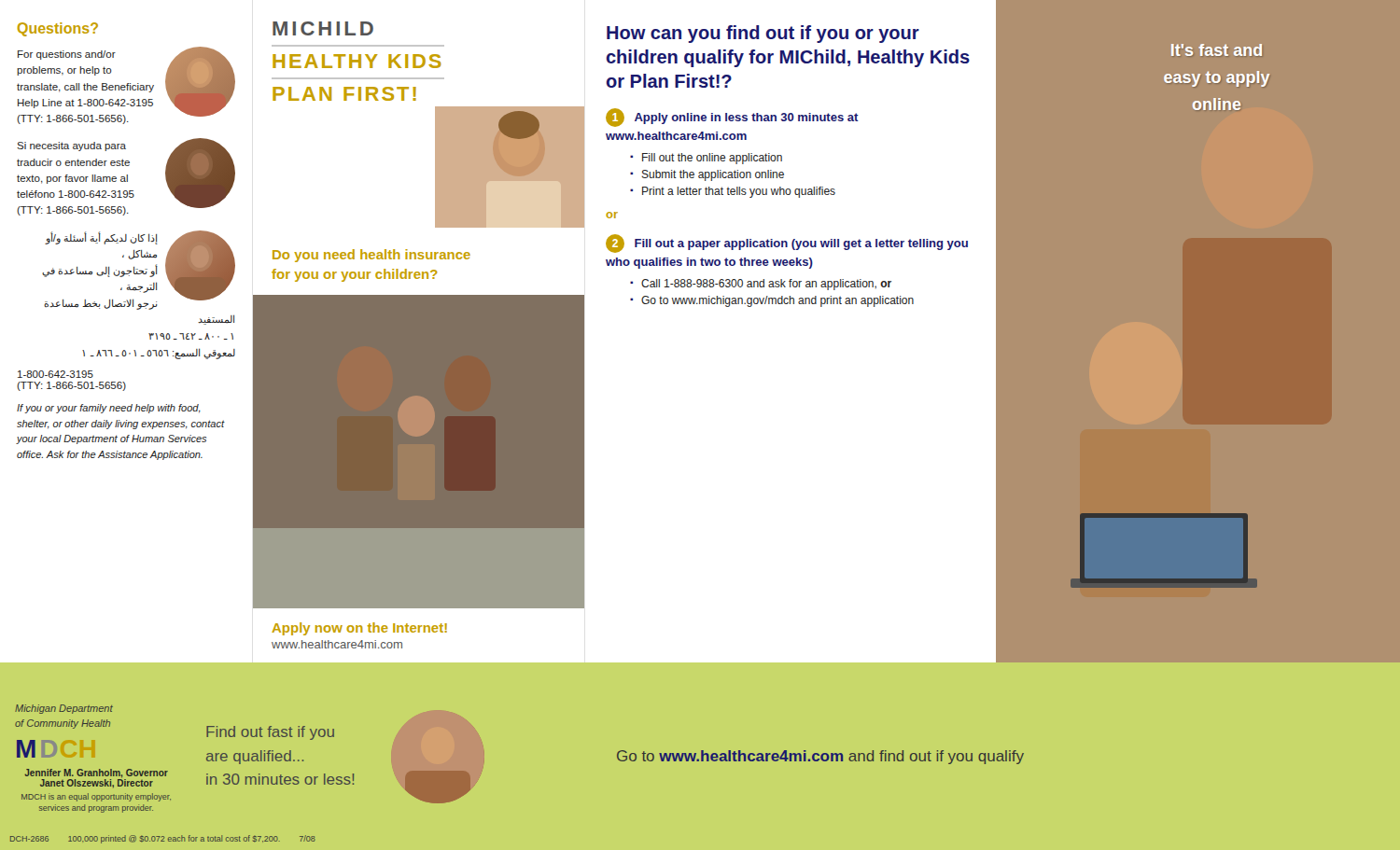Screen dimensions: 850x1400
Task: Locate the region starting "2 Fill out a paper application (you will"
Action: tap(791, 271)
